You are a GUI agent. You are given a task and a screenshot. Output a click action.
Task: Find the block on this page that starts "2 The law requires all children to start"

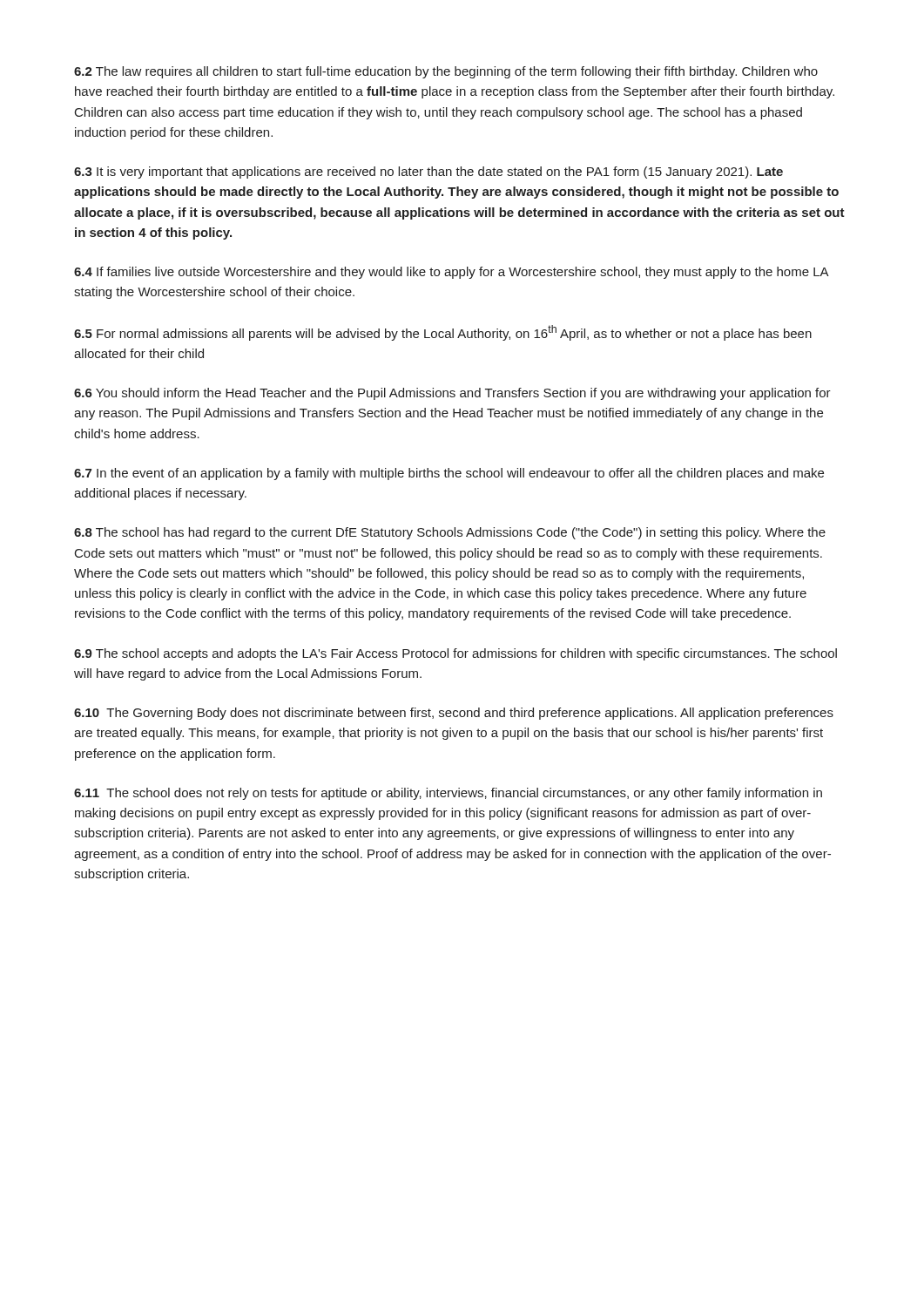click(455, 101)
